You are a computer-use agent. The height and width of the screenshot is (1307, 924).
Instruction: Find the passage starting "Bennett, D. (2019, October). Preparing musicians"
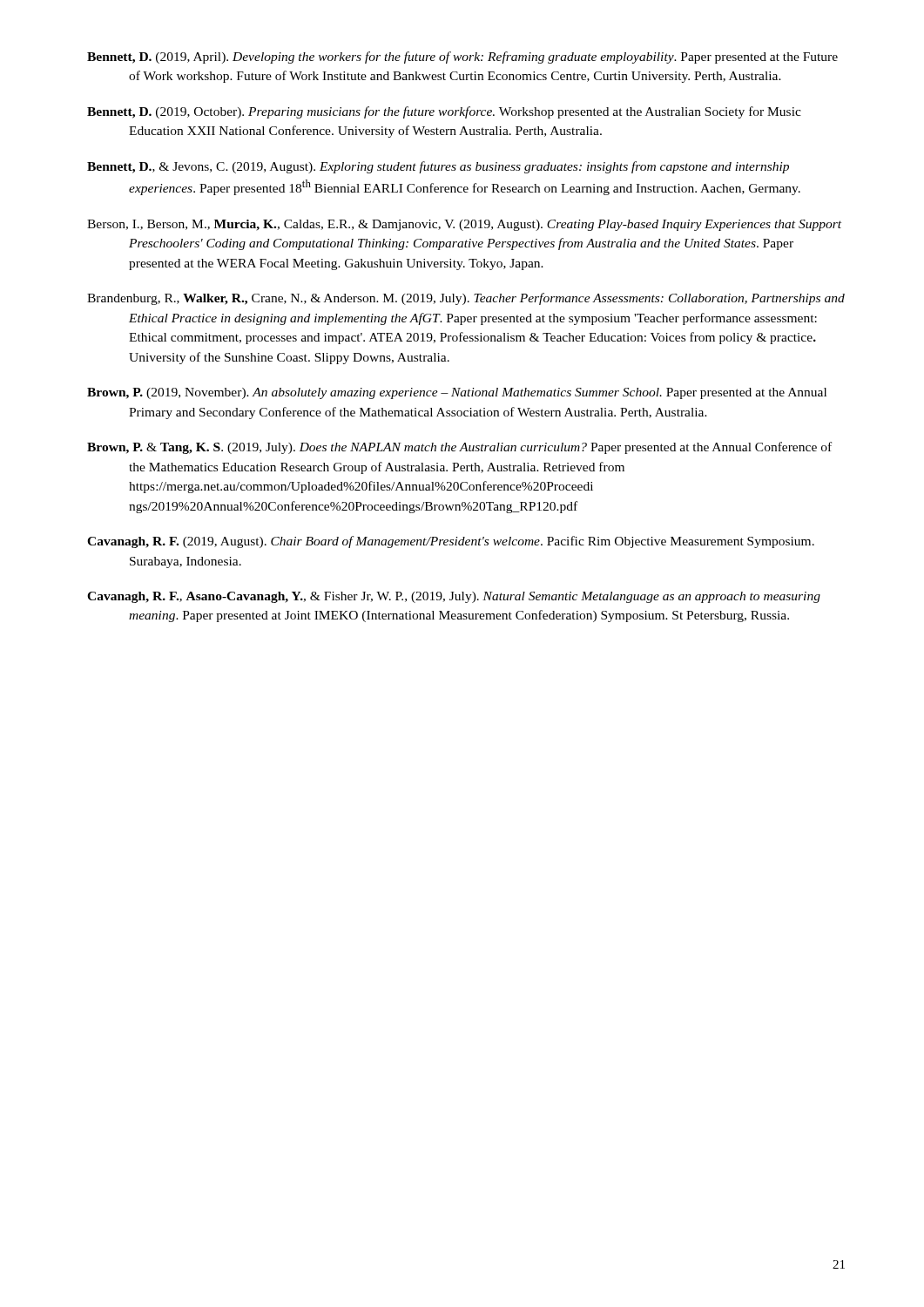pyautogui.click(x=444, y=121)
